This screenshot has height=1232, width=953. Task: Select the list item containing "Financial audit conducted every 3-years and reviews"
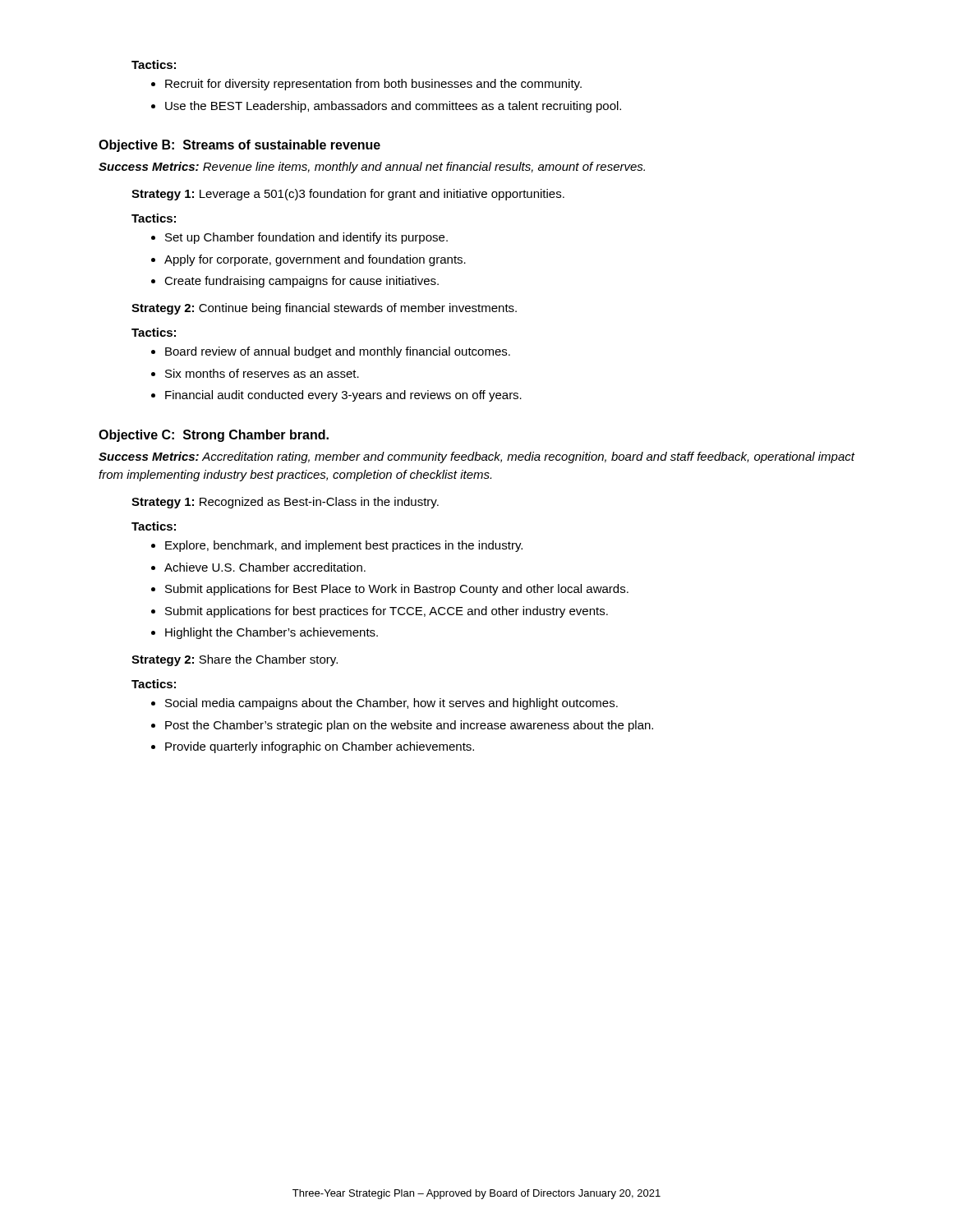509,395
